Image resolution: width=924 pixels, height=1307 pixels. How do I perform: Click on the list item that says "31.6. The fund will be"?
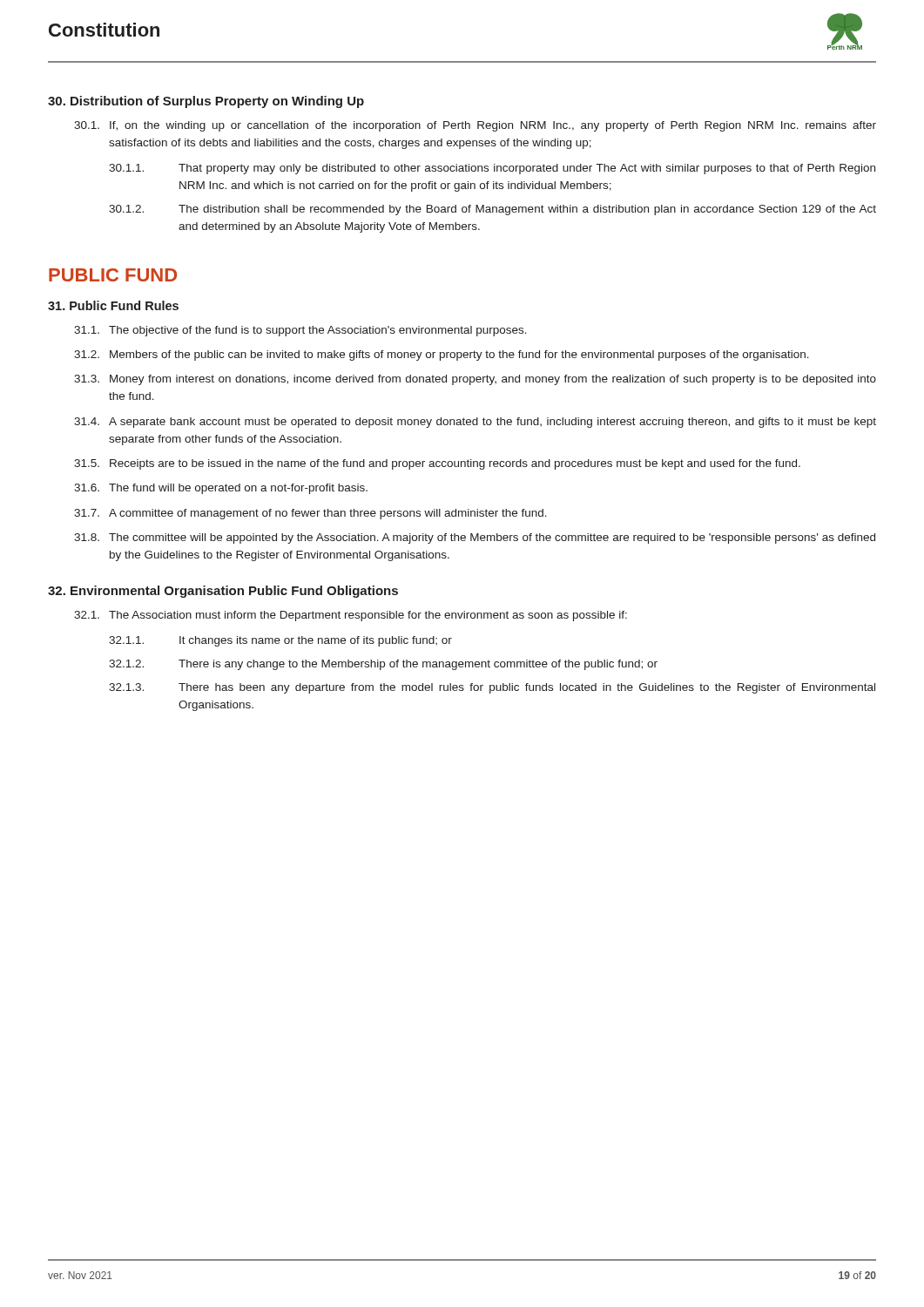point(221,489)
